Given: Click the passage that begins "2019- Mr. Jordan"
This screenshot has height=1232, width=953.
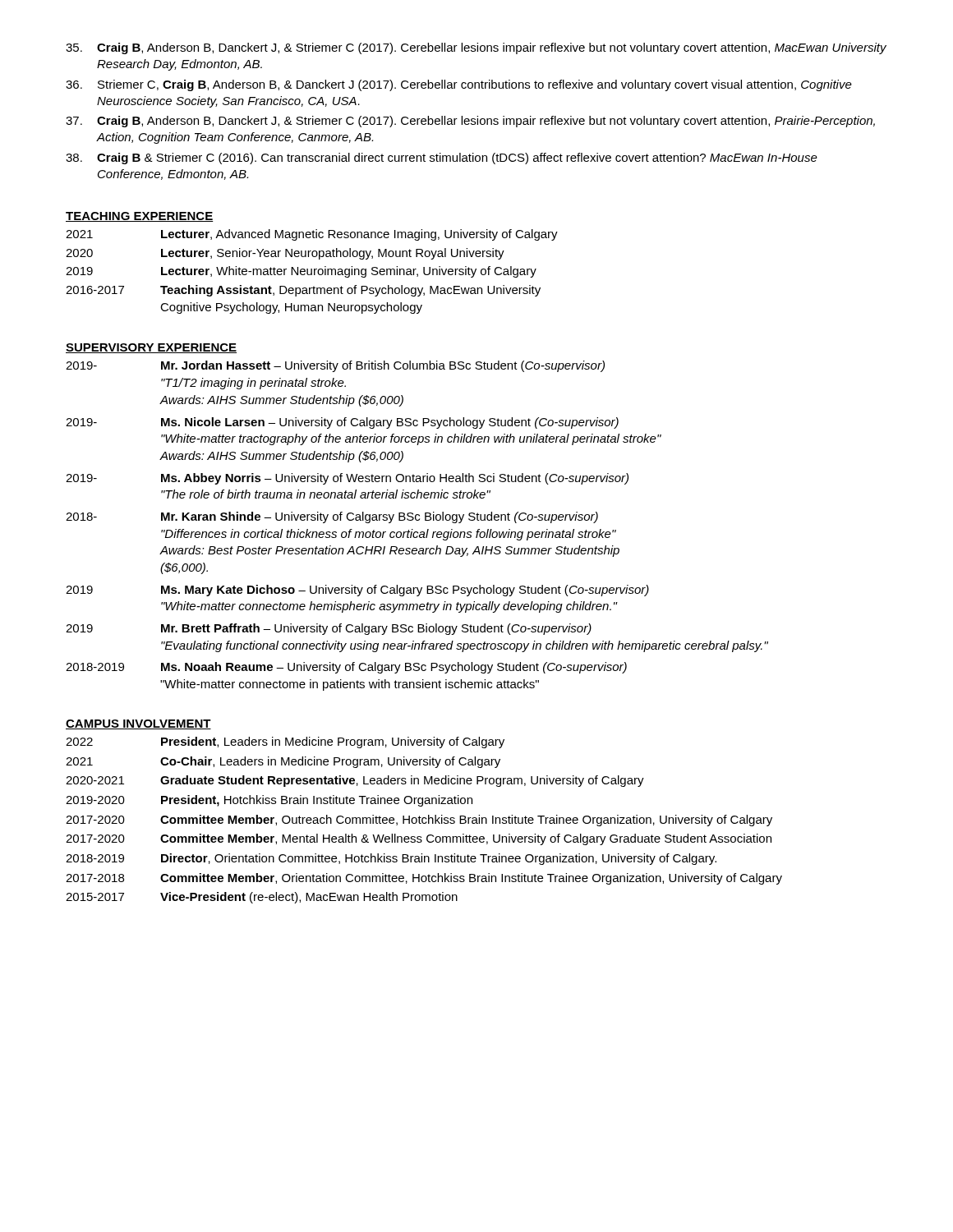Looking at the screenshot, I should click(335, 366).
